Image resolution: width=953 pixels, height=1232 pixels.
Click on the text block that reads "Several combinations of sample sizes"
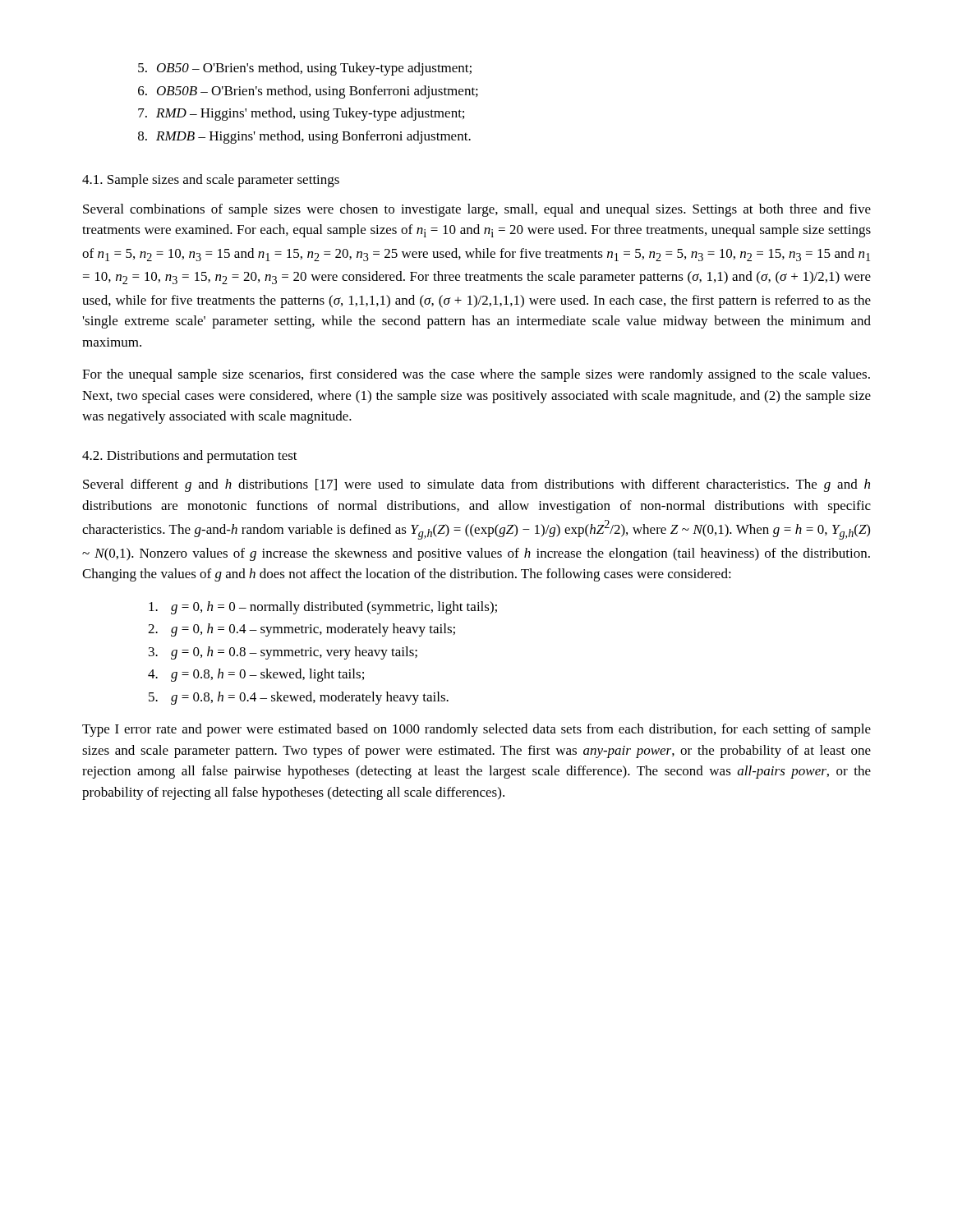476,275
